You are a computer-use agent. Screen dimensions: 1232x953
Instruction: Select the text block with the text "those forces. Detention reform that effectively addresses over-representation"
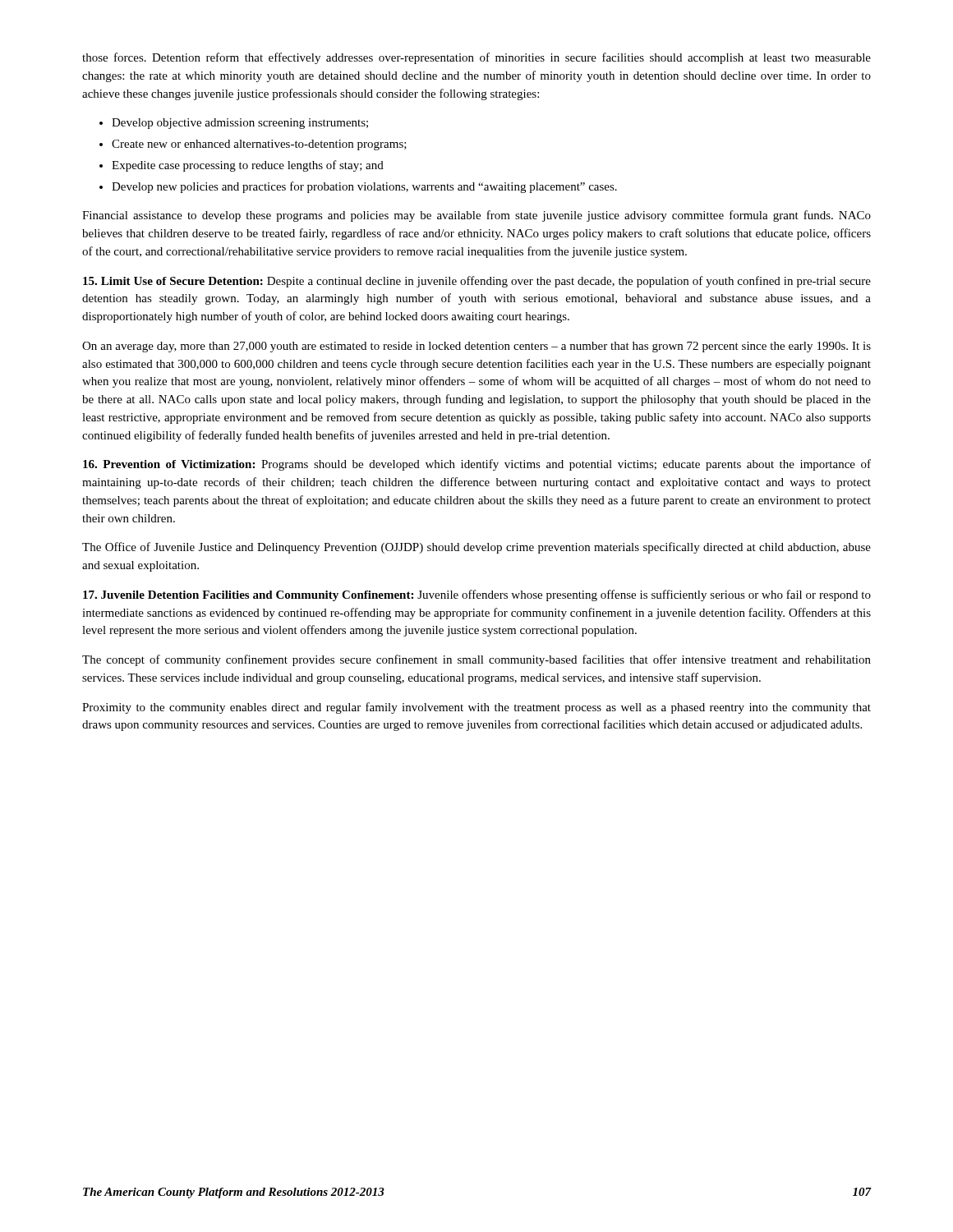click(476, 76)
